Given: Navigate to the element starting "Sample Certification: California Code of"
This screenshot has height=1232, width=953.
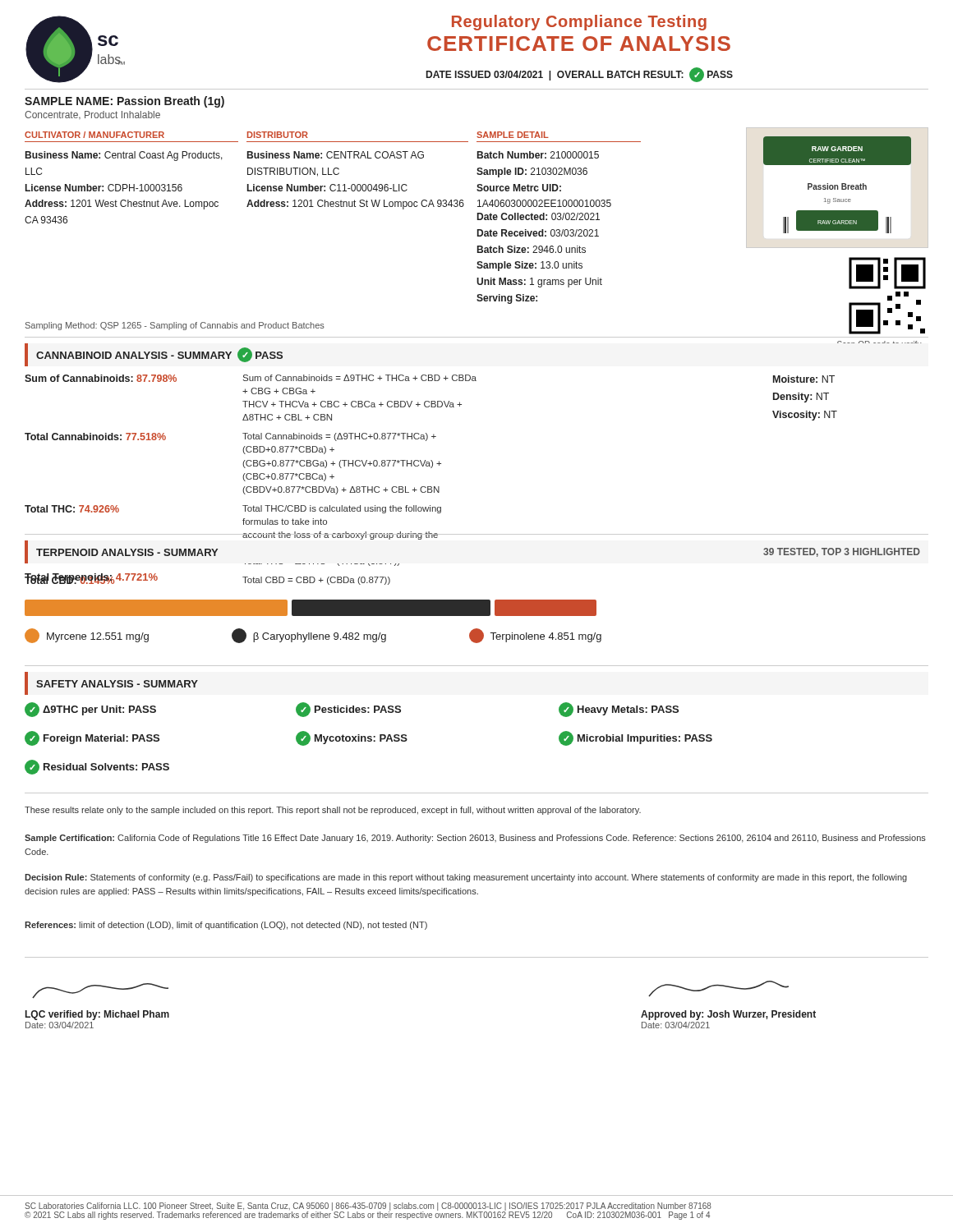Looking at the screenshot, I should [475, 845].
